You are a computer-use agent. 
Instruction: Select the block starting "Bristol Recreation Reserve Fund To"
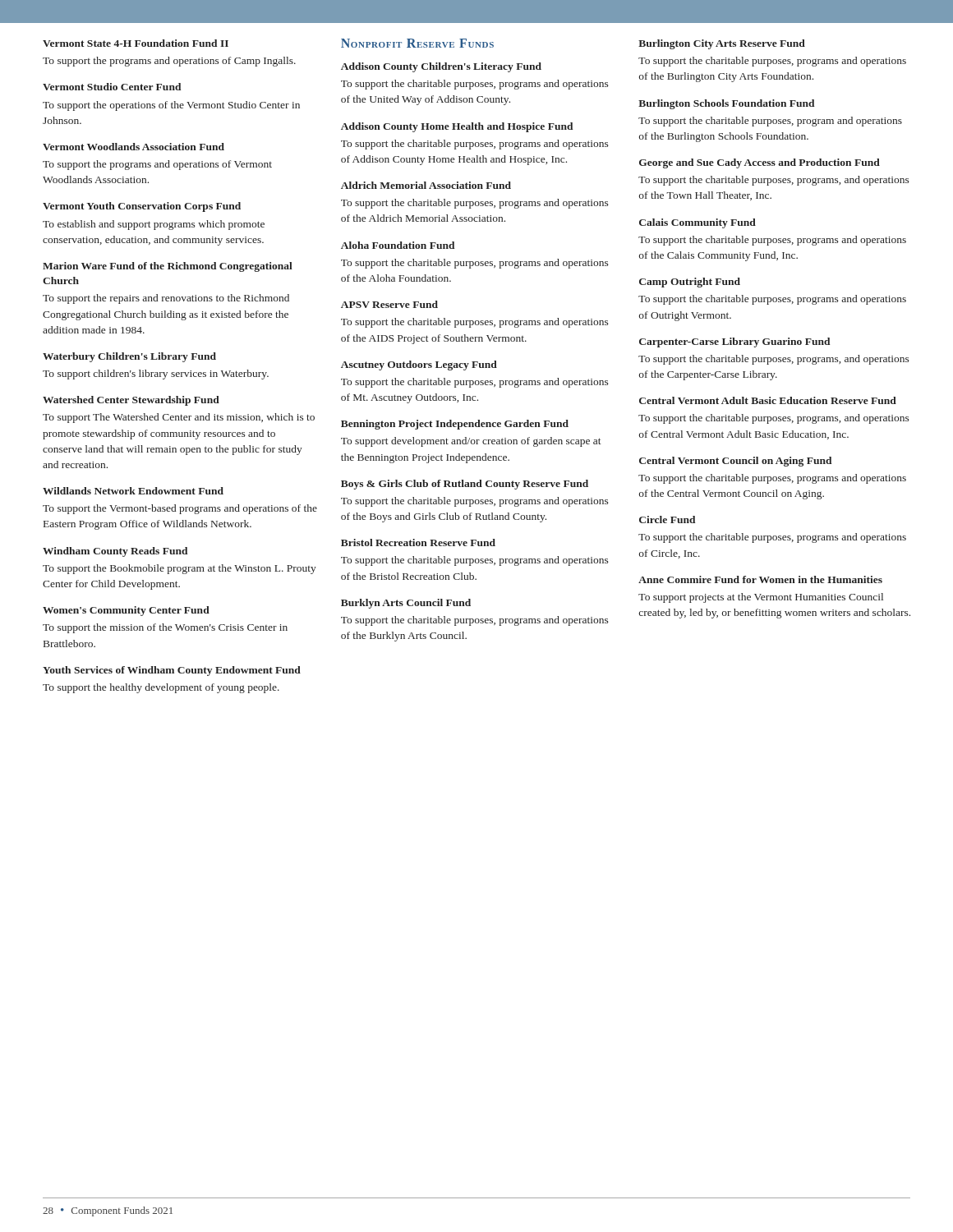478,560
